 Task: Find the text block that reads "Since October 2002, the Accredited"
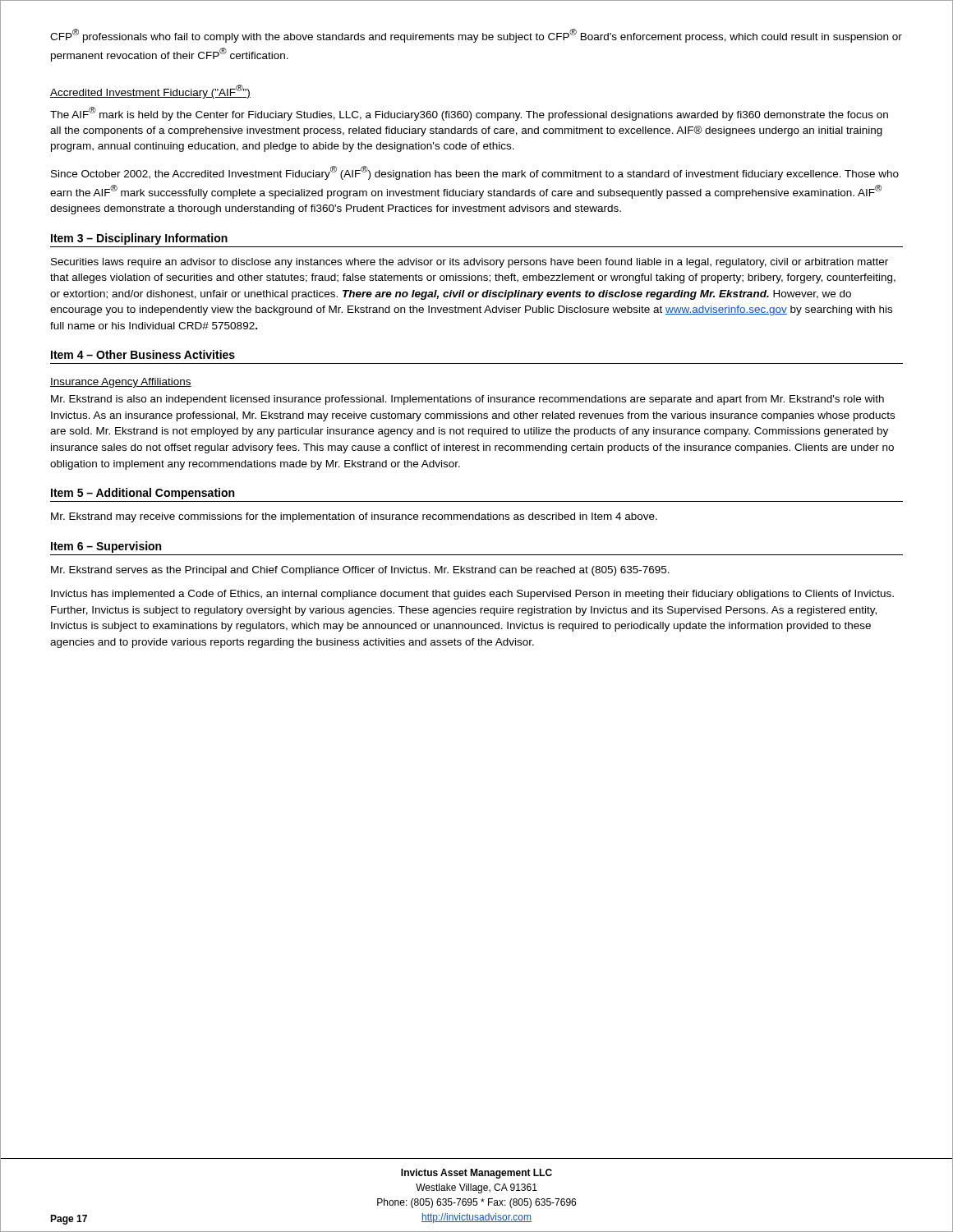tap(474, 189)
